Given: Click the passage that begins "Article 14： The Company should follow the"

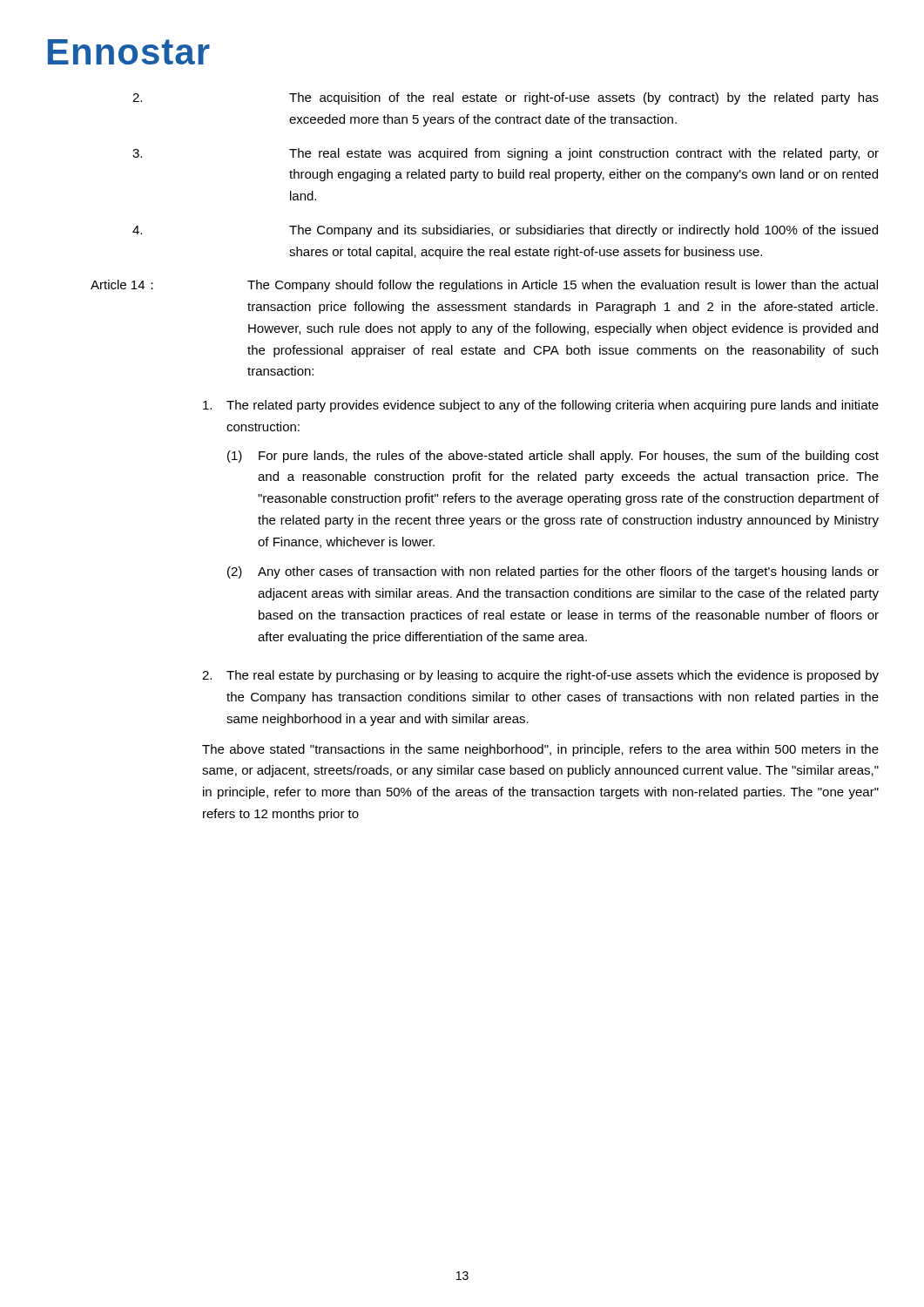Looking at the screenshot, I should (x=462, y=329).
